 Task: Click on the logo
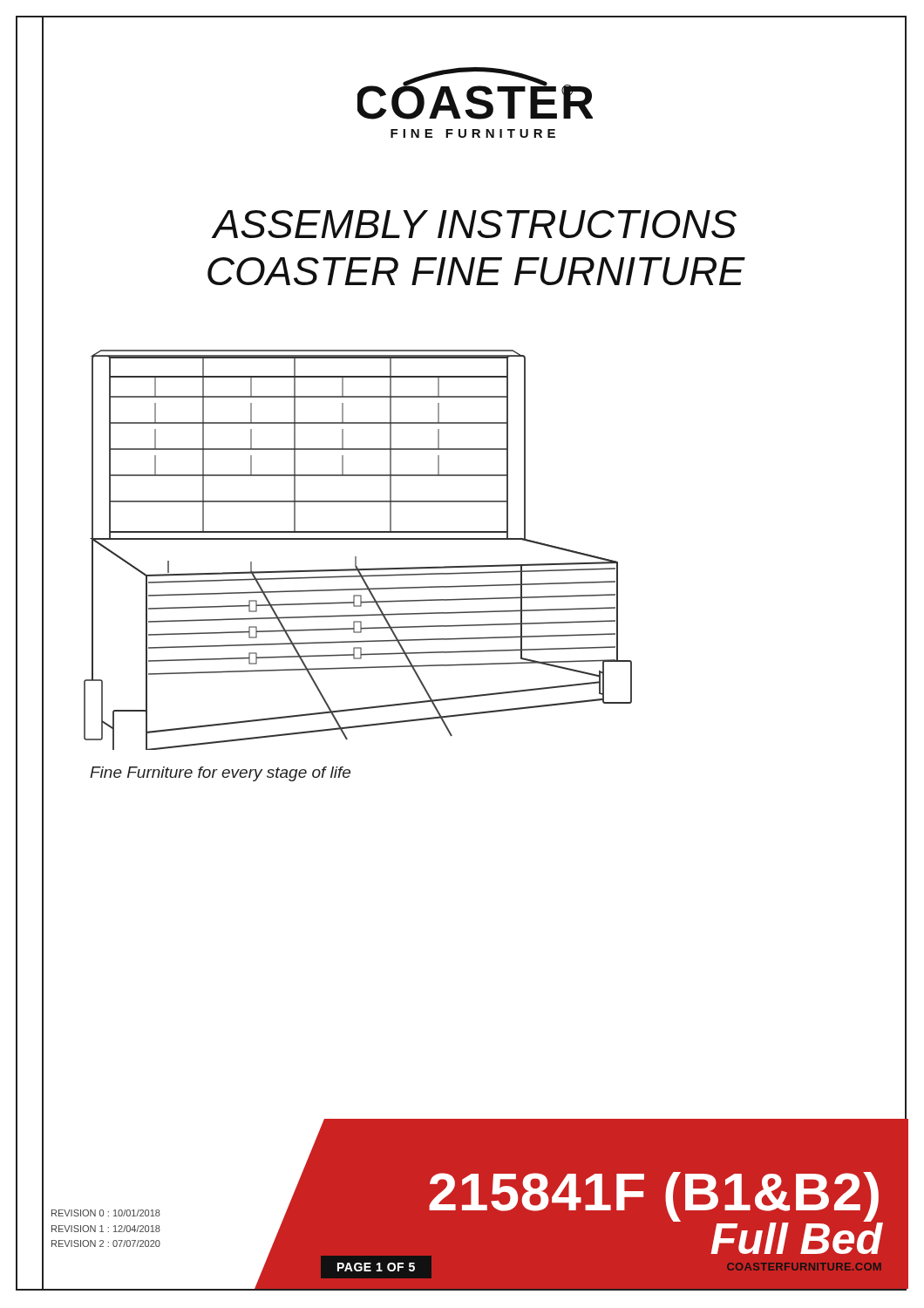coord(475,105)
